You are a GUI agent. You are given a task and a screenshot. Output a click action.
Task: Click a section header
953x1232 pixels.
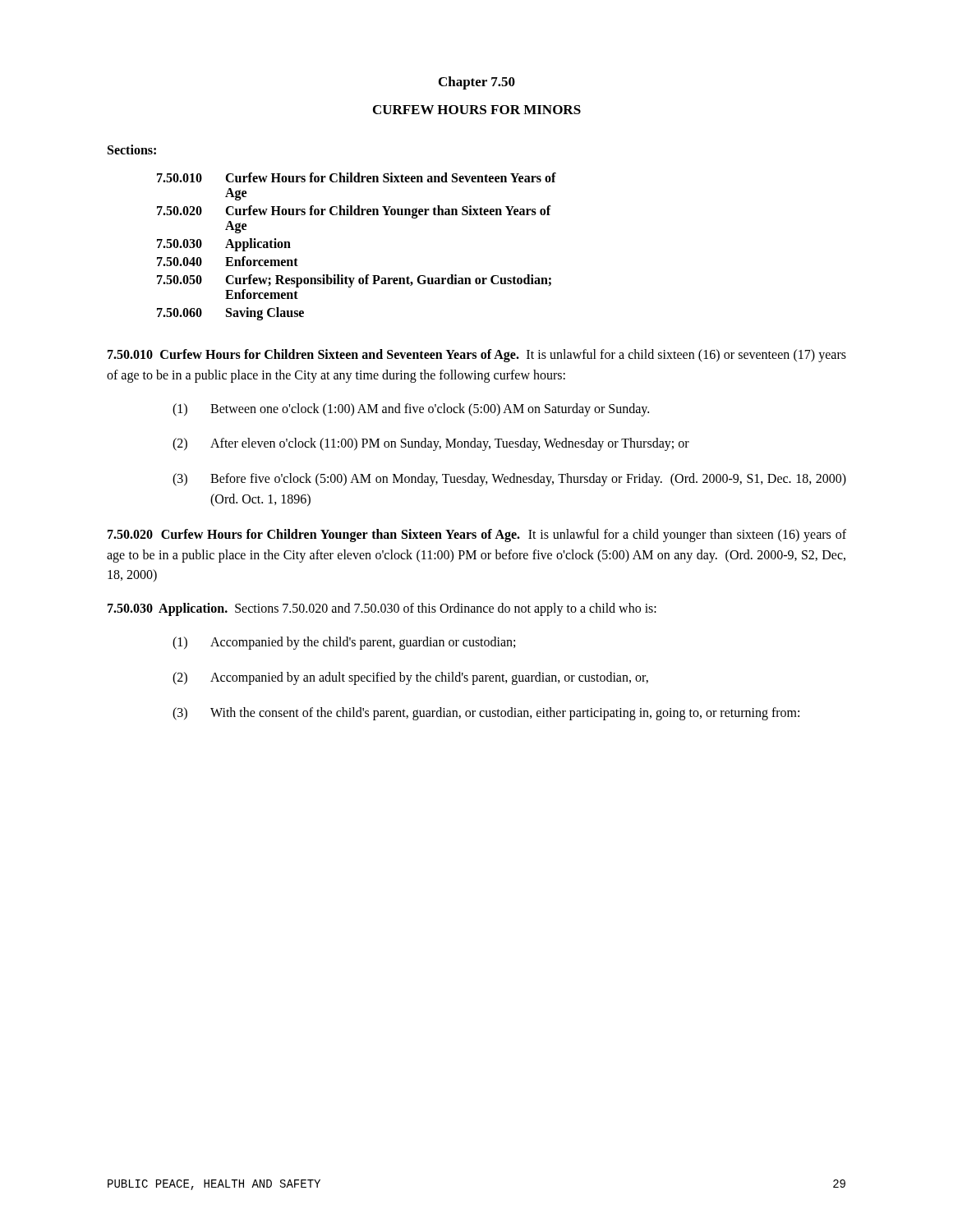476,150
